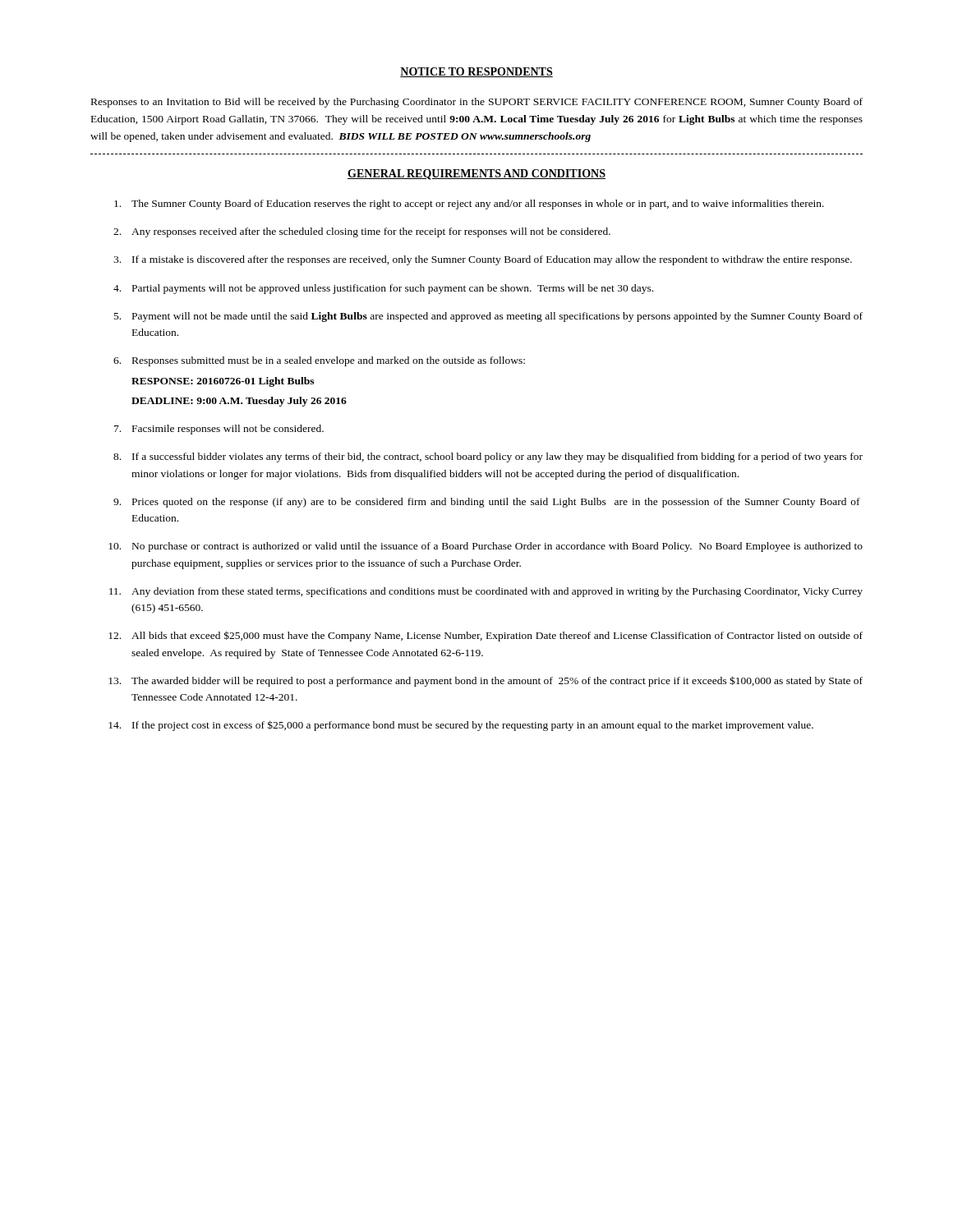
Task: Locate the list item that says "7. Facsimile responses will not"
Action: (x=219, y=430)
